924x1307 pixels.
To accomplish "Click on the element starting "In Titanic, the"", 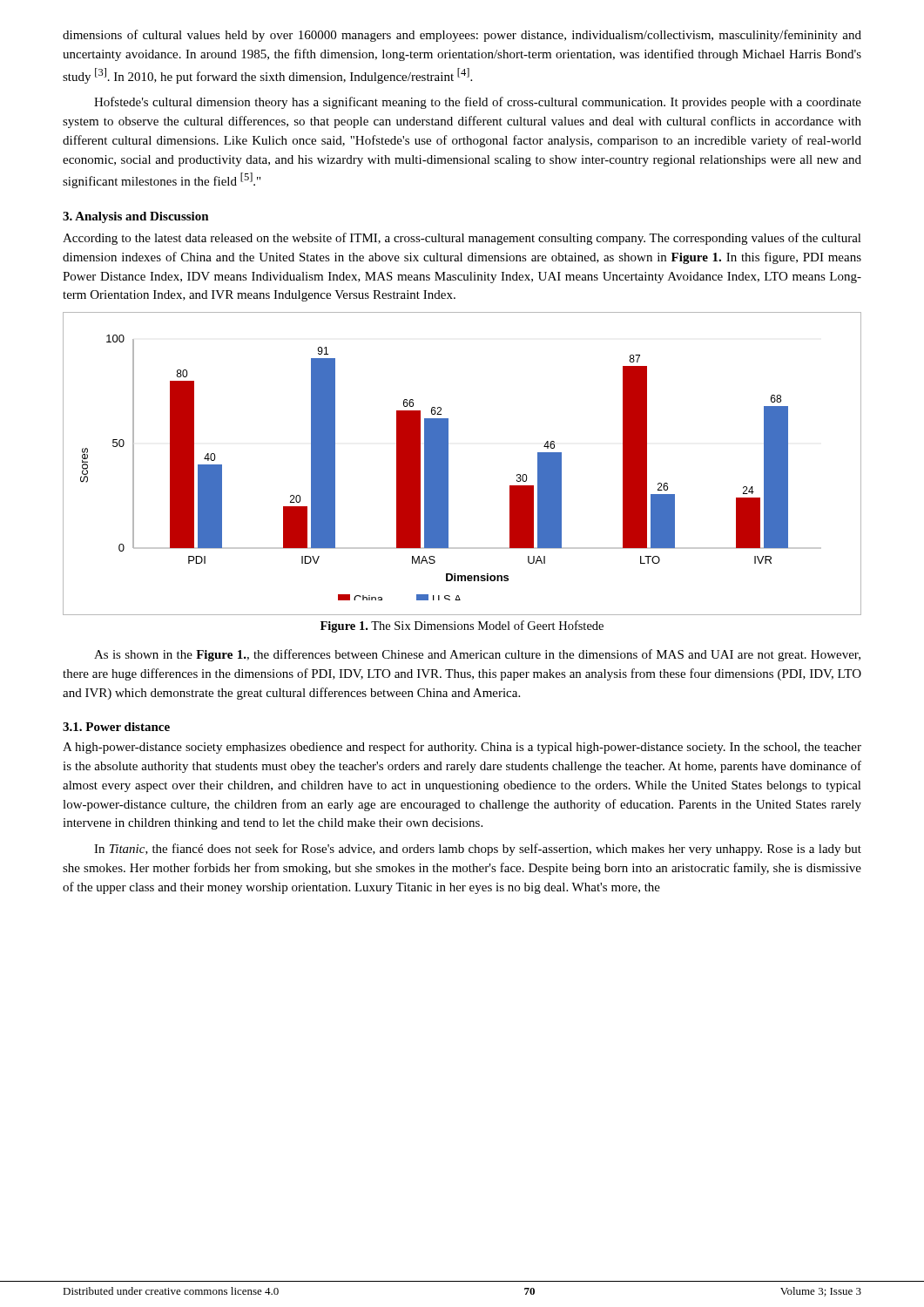I will pyautogui.click(x=462, y=868).
